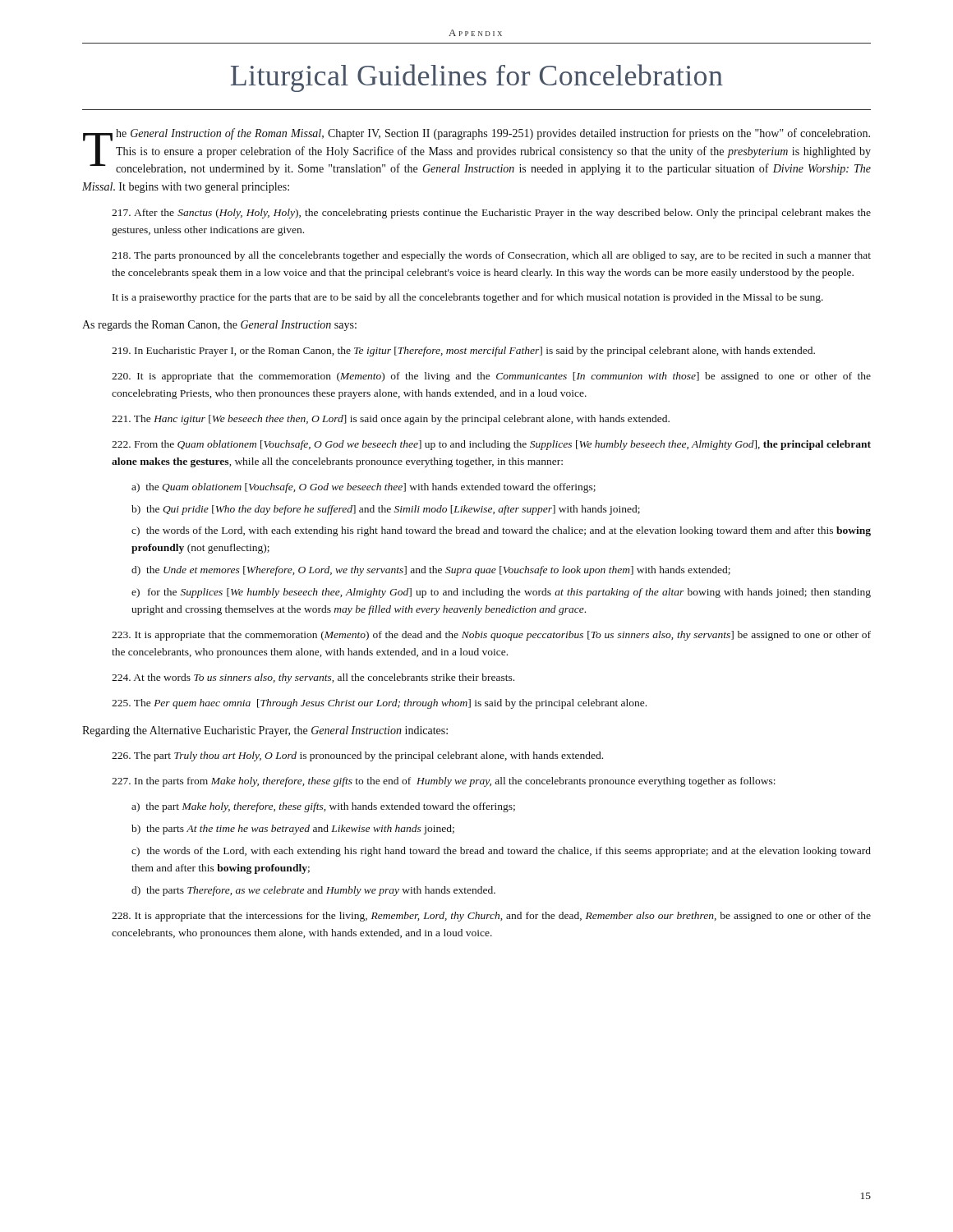This screenshot has height=1232, width=953.
Task: Find the text block with the text "In Eucharistic Prayer I,"
Action: pyautogui.click(x=464, y=350)
